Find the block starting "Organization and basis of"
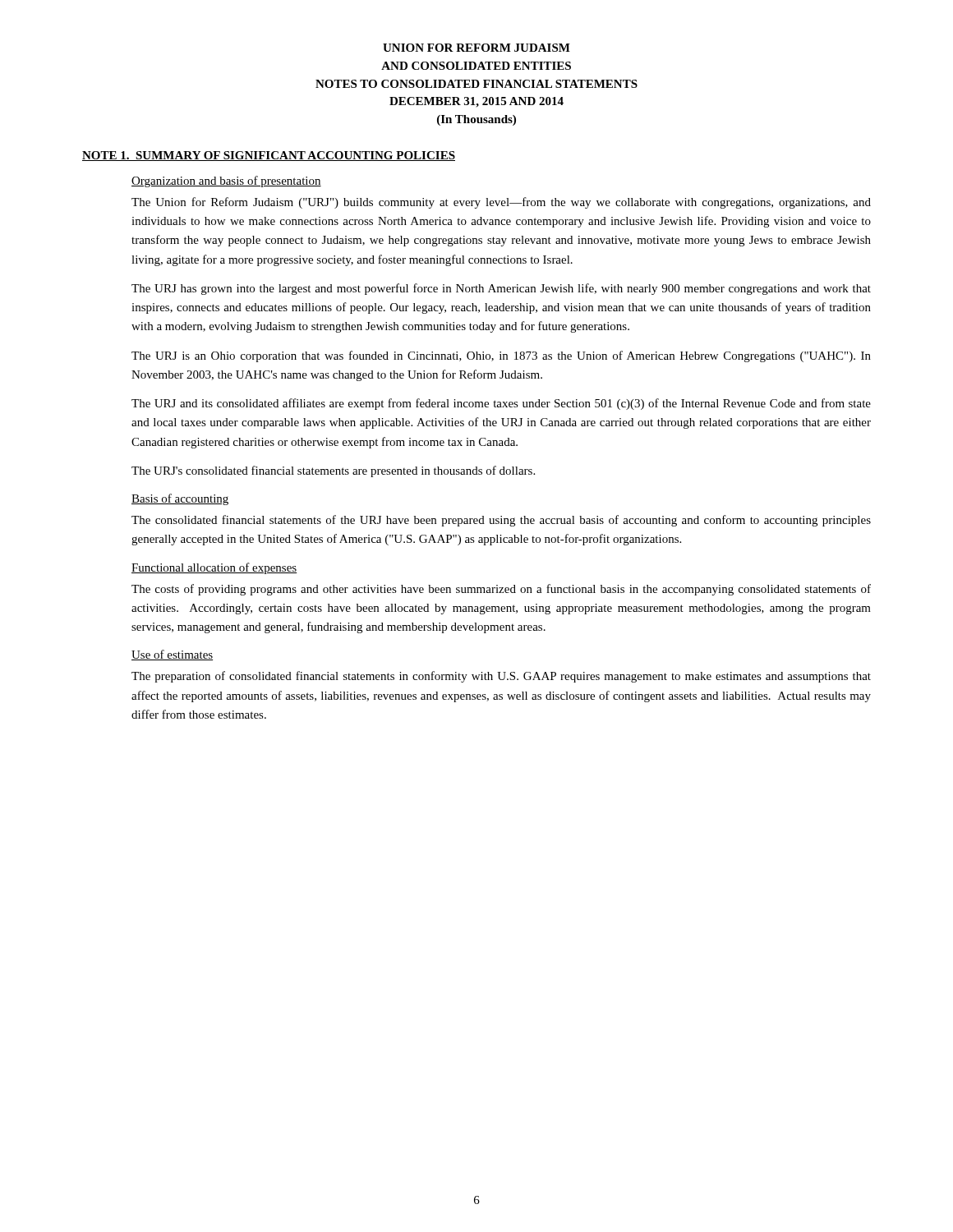Viewport: 953px width, 1232px height. [226, 180]
